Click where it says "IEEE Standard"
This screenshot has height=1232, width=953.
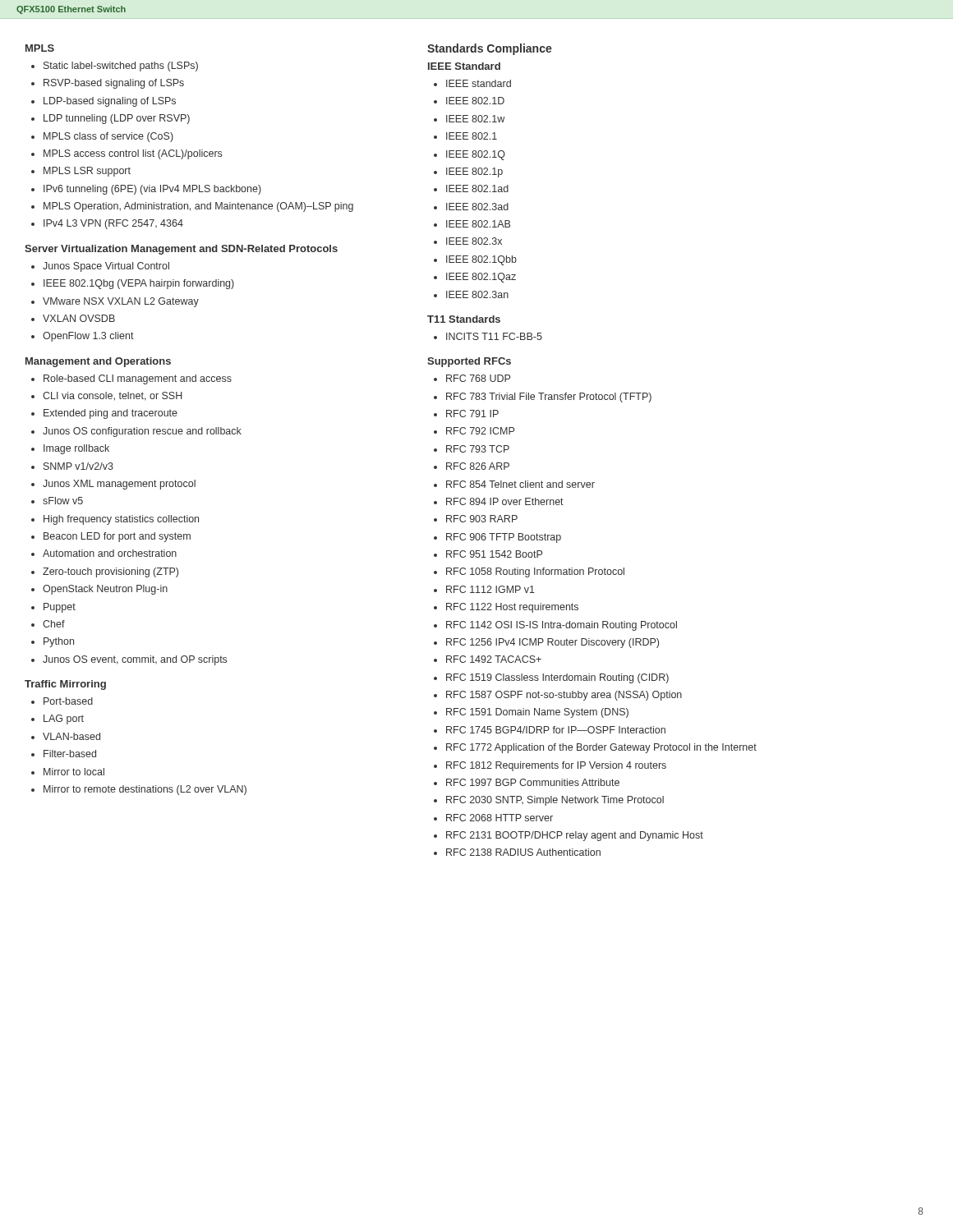(x=464, y=66)
